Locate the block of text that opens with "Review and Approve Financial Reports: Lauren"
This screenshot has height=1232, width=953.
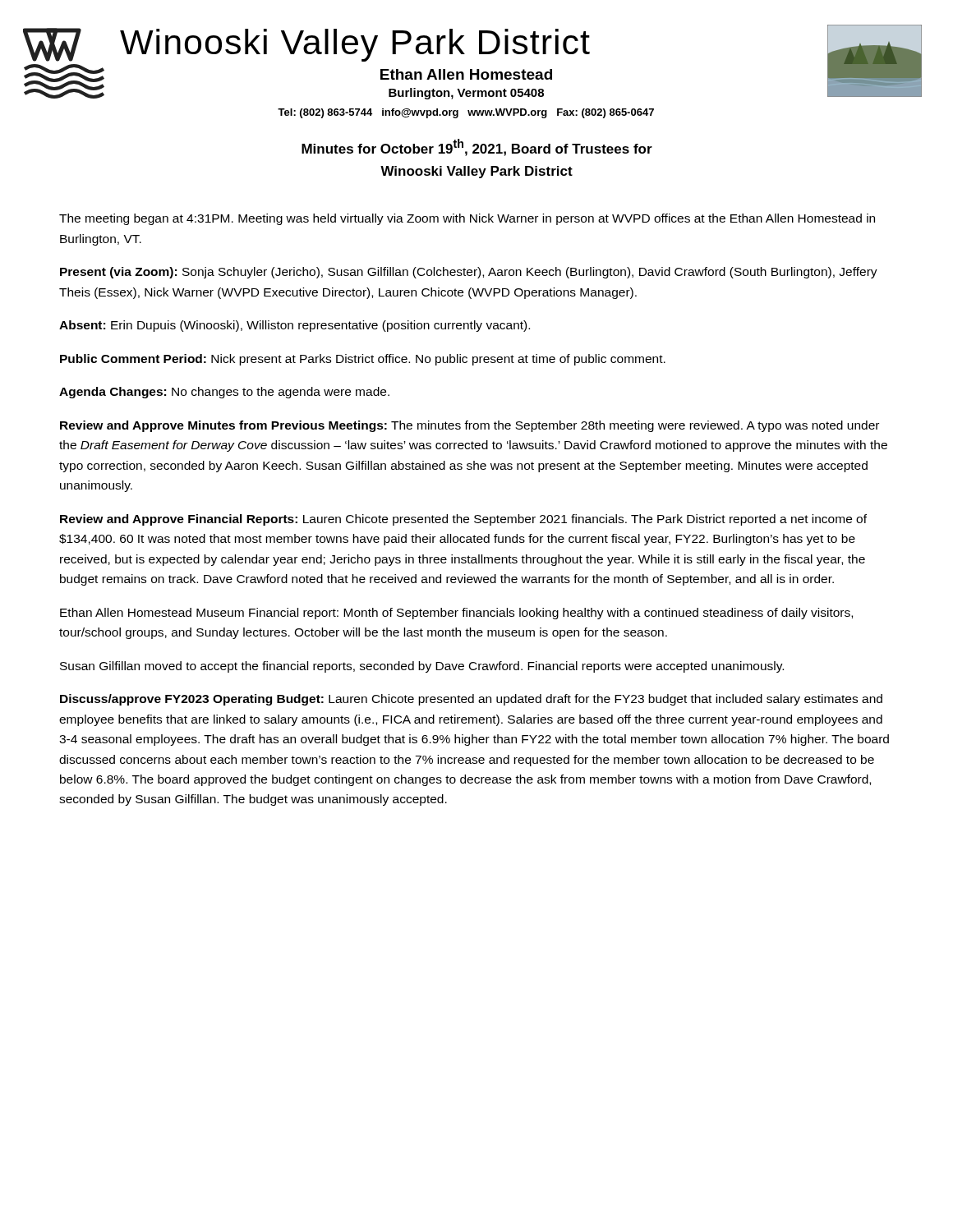463,549
